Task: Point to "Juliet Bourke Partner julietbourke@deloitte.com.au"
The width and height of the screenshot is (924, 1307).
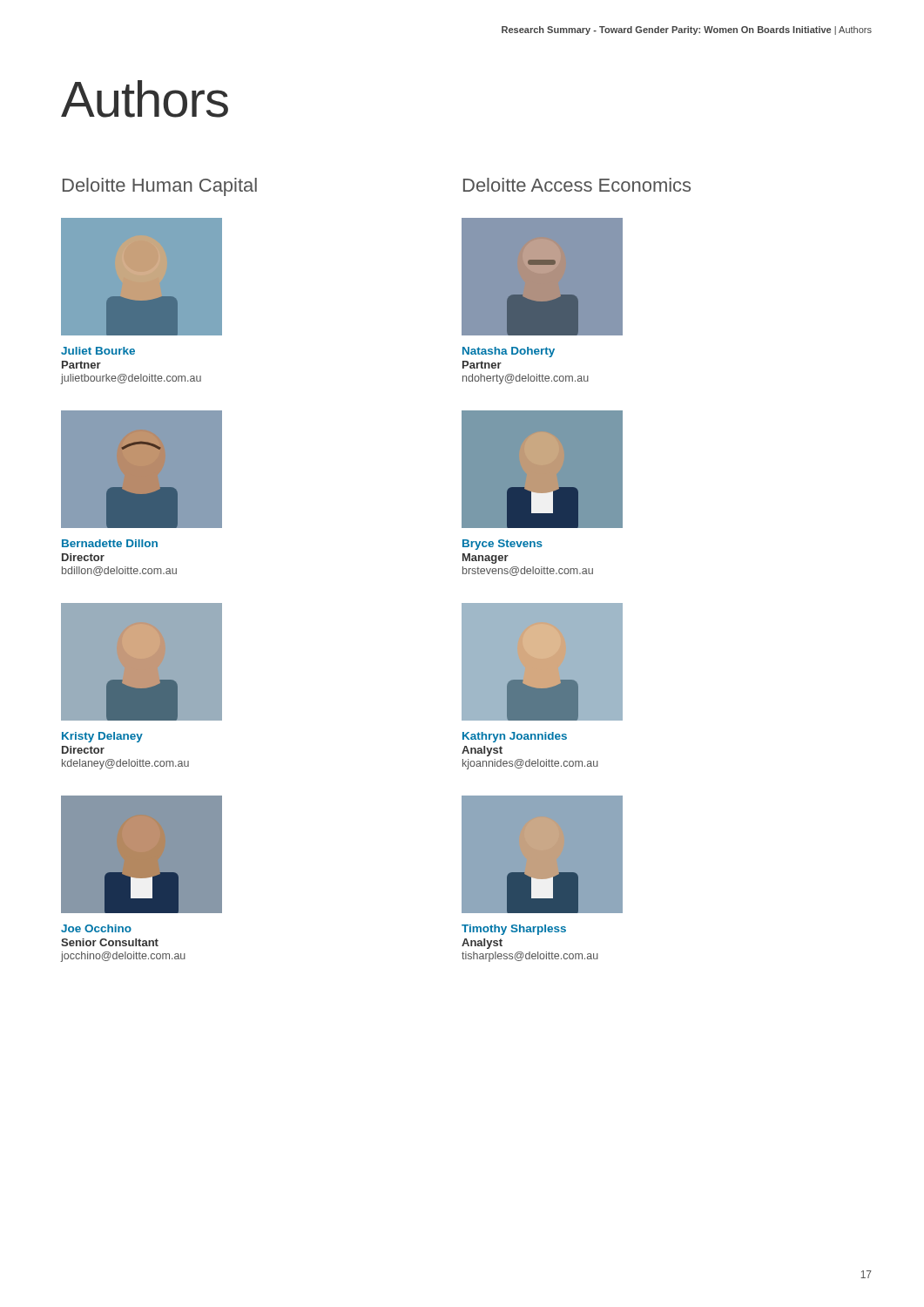Action: pos(98,351)
